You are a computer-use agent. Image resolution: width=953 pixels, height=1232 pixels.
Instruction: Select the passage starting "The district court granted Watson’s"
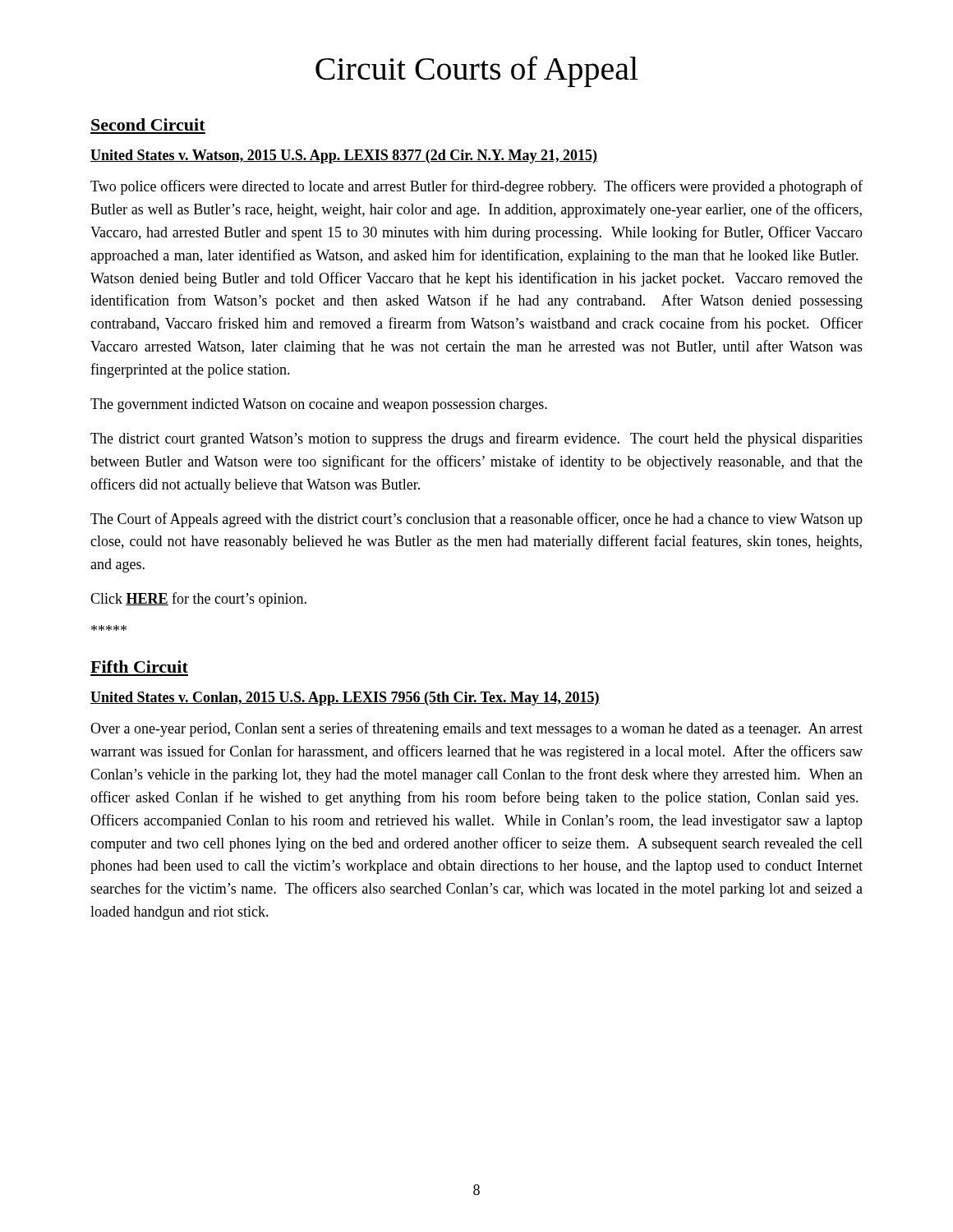click(476, 461)
